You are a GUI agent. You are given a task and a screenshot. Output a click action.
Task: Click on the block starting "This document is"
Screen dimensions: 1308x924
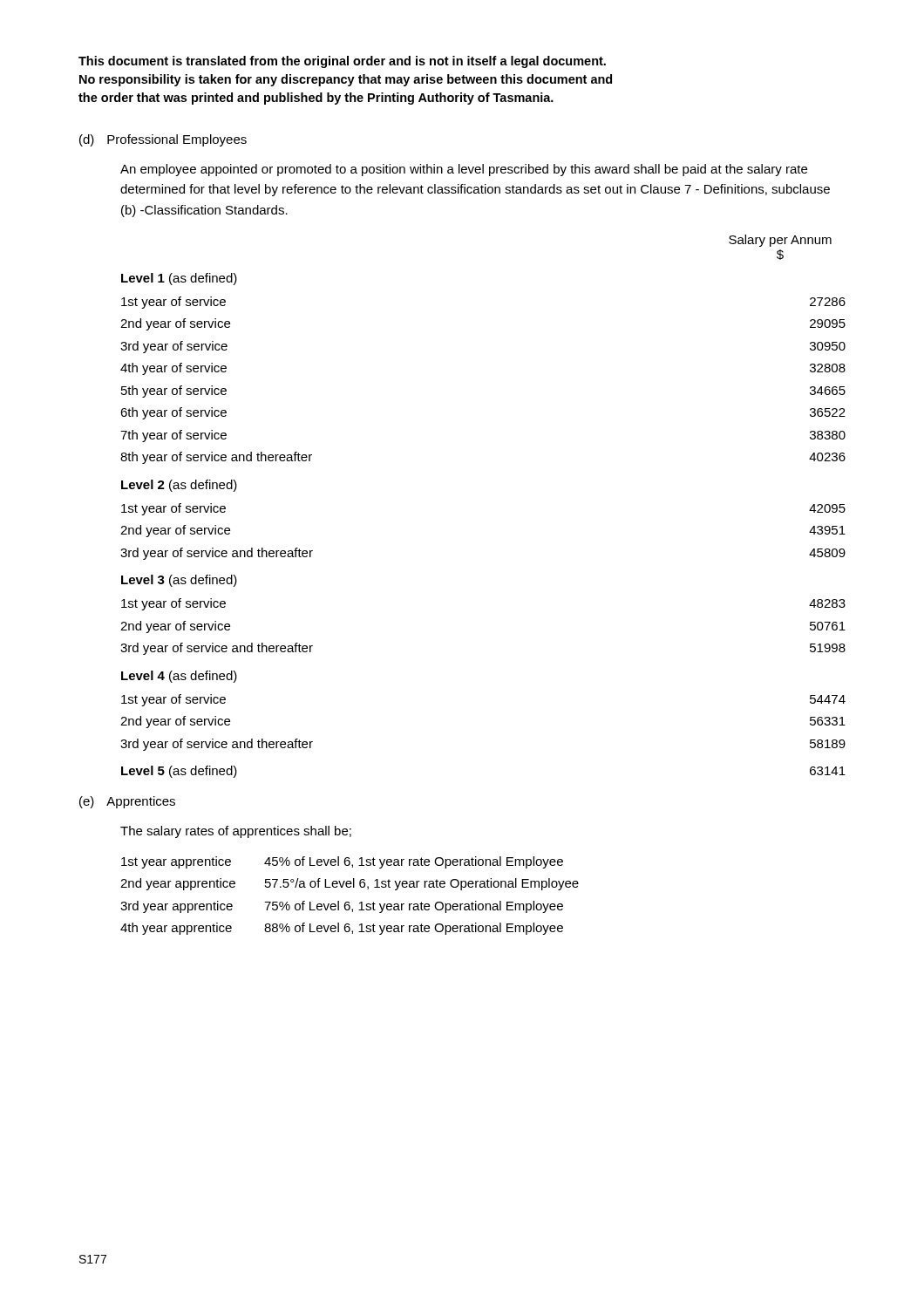(346, 79)
